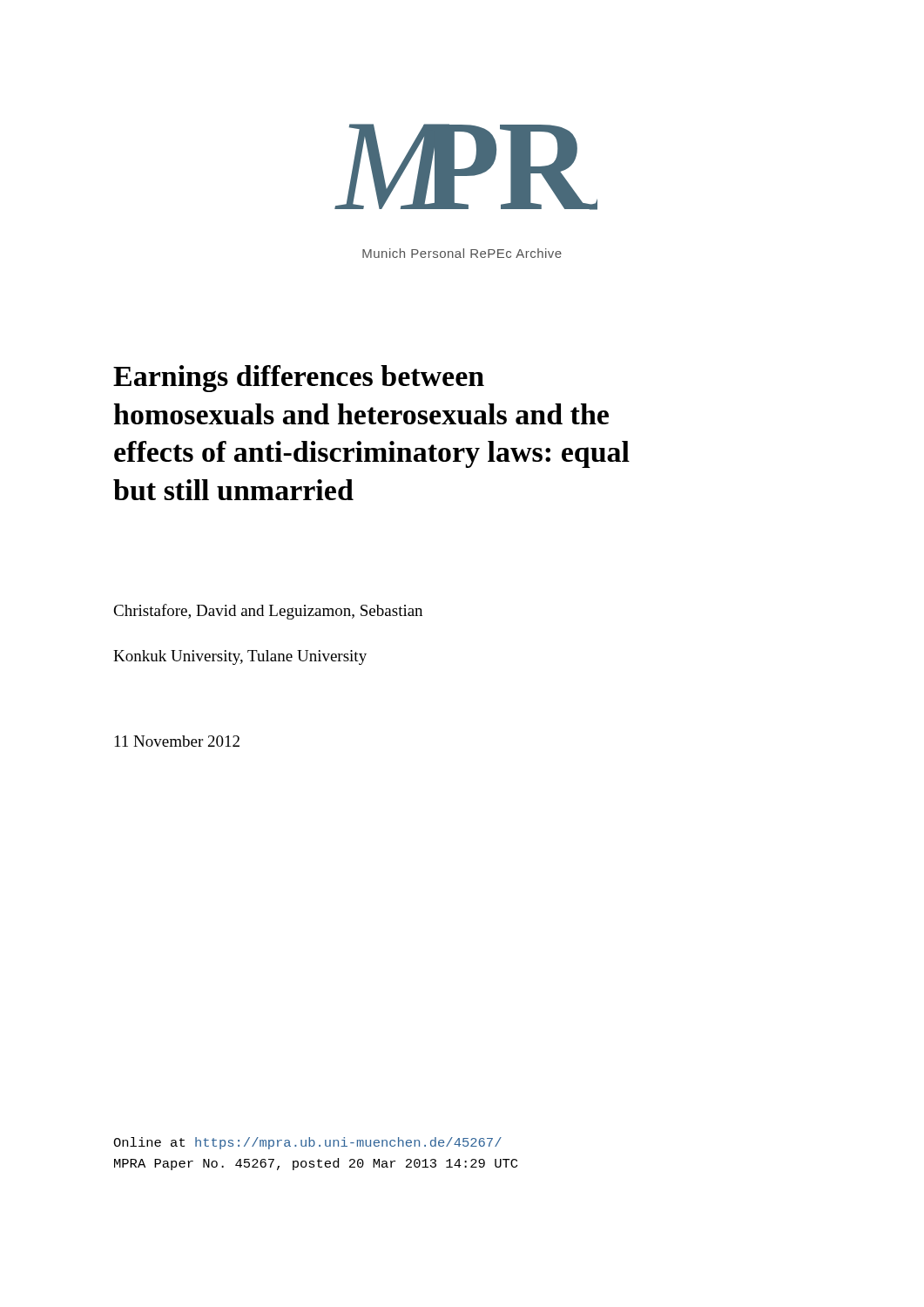924x1307 pixels.
Task: Locate the region starting "Earnings differences betweenhomosexuals"
Action: [418, 433]
